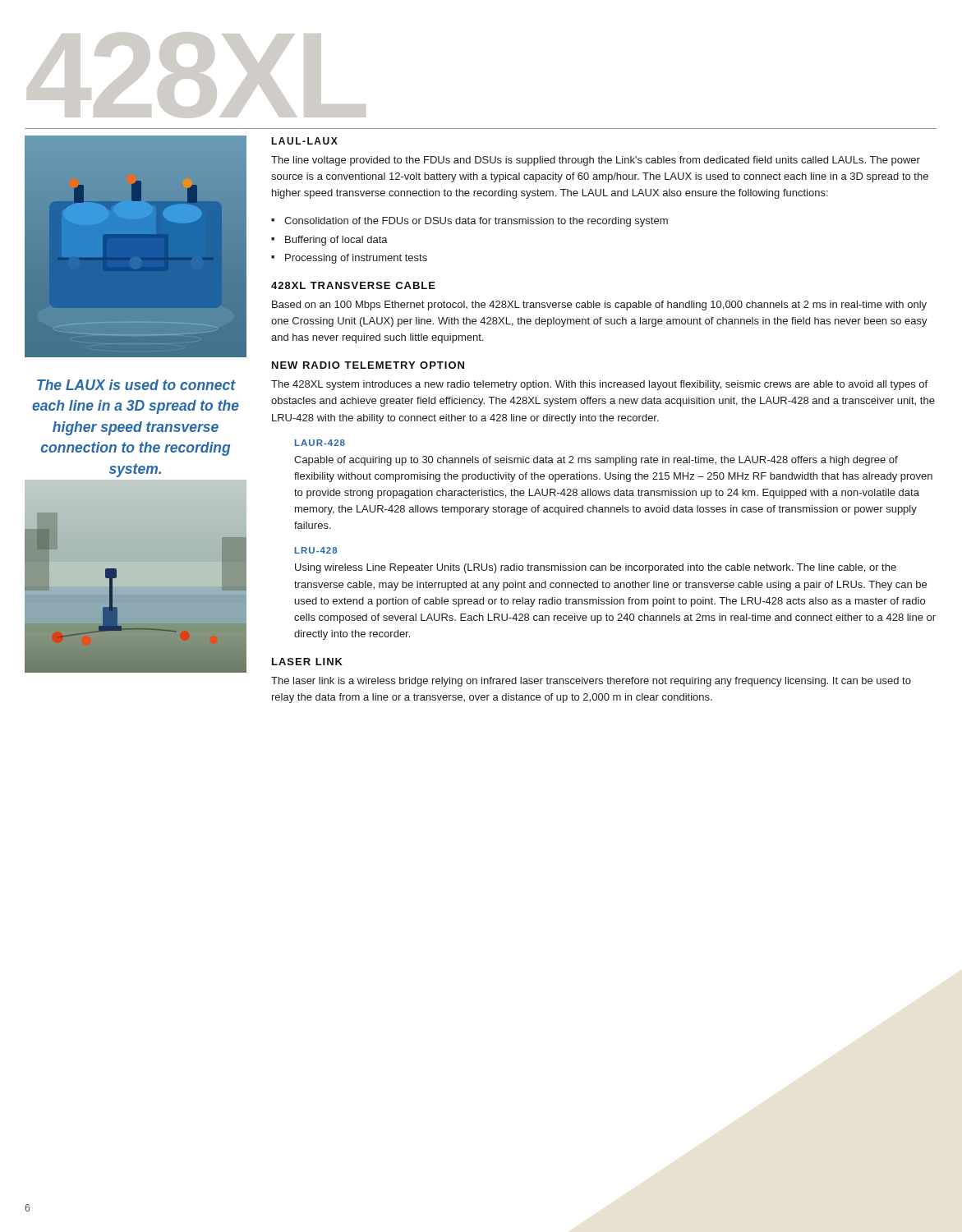Find the text starting "The LAUX is used to connect each"
The width and height of the screenshot is (962, 1232).
point(136,427)
